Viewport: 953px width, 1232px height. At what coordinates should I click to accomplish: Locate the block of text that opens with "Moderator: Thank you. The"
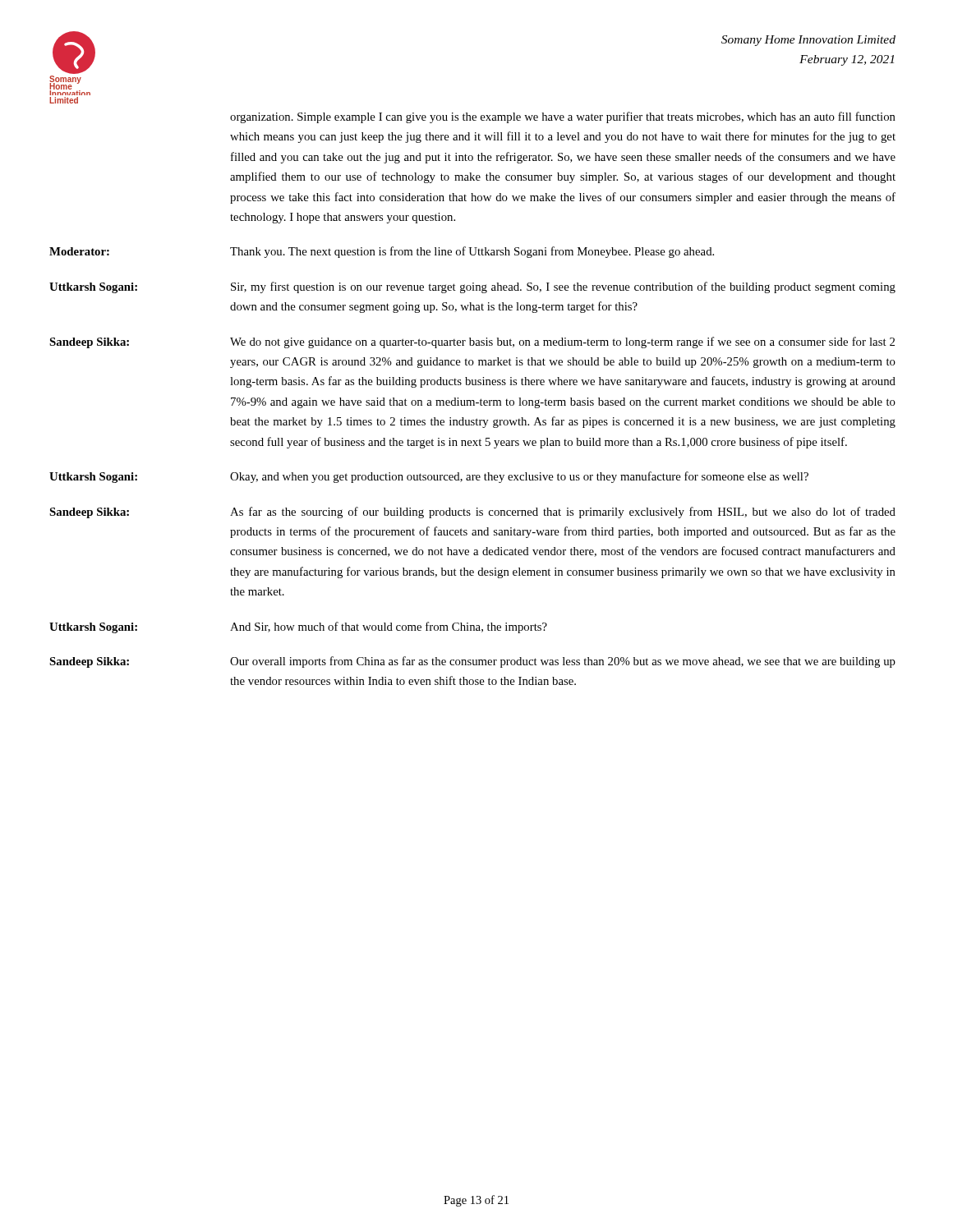[472, 252]
